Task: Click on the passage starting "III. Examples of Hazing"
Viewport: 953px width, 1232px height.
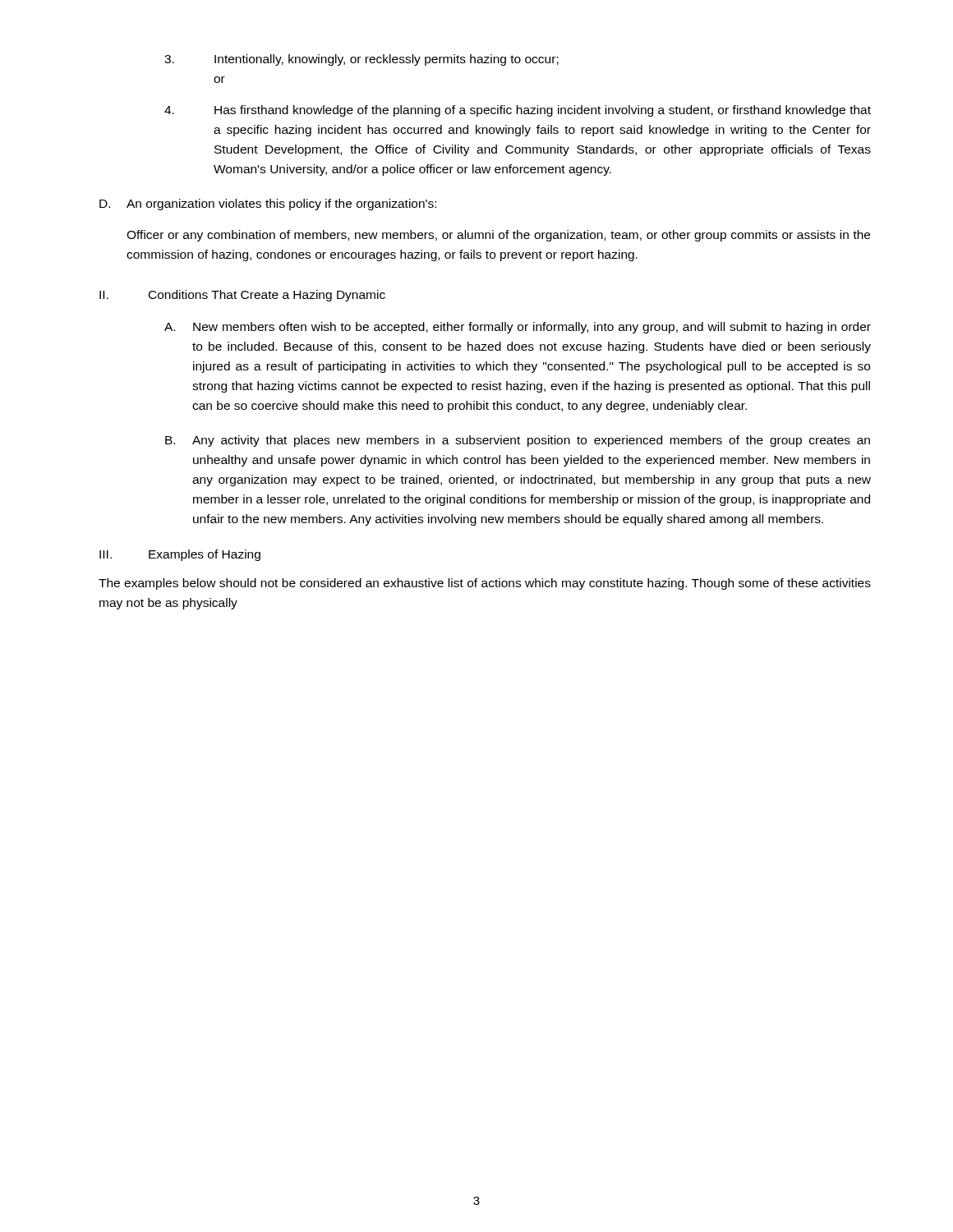Action: pyautogui.click(x=180, y=555)
